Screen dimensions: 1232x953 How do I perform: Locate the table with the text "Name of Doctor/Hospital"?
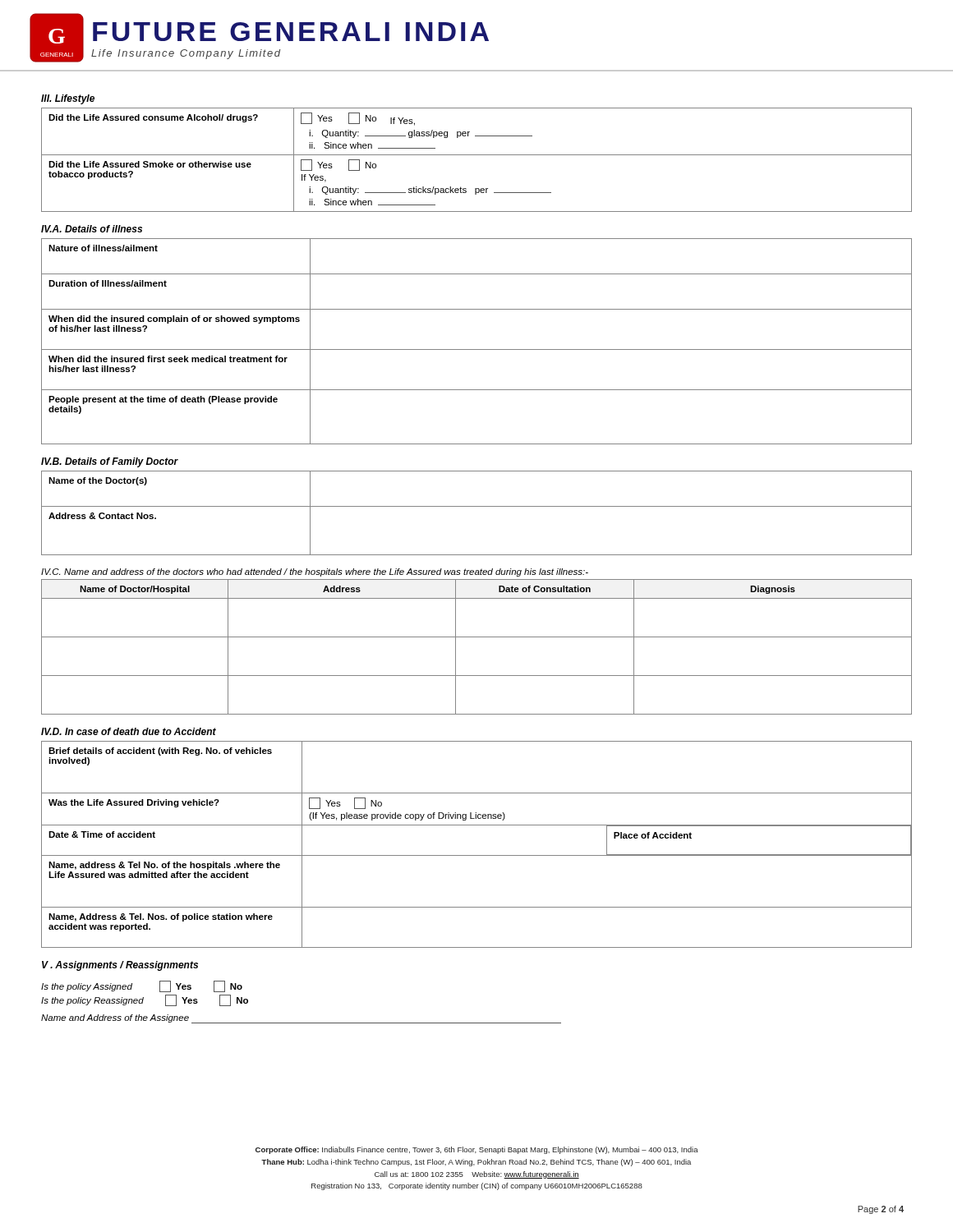[x=476, y=647]
